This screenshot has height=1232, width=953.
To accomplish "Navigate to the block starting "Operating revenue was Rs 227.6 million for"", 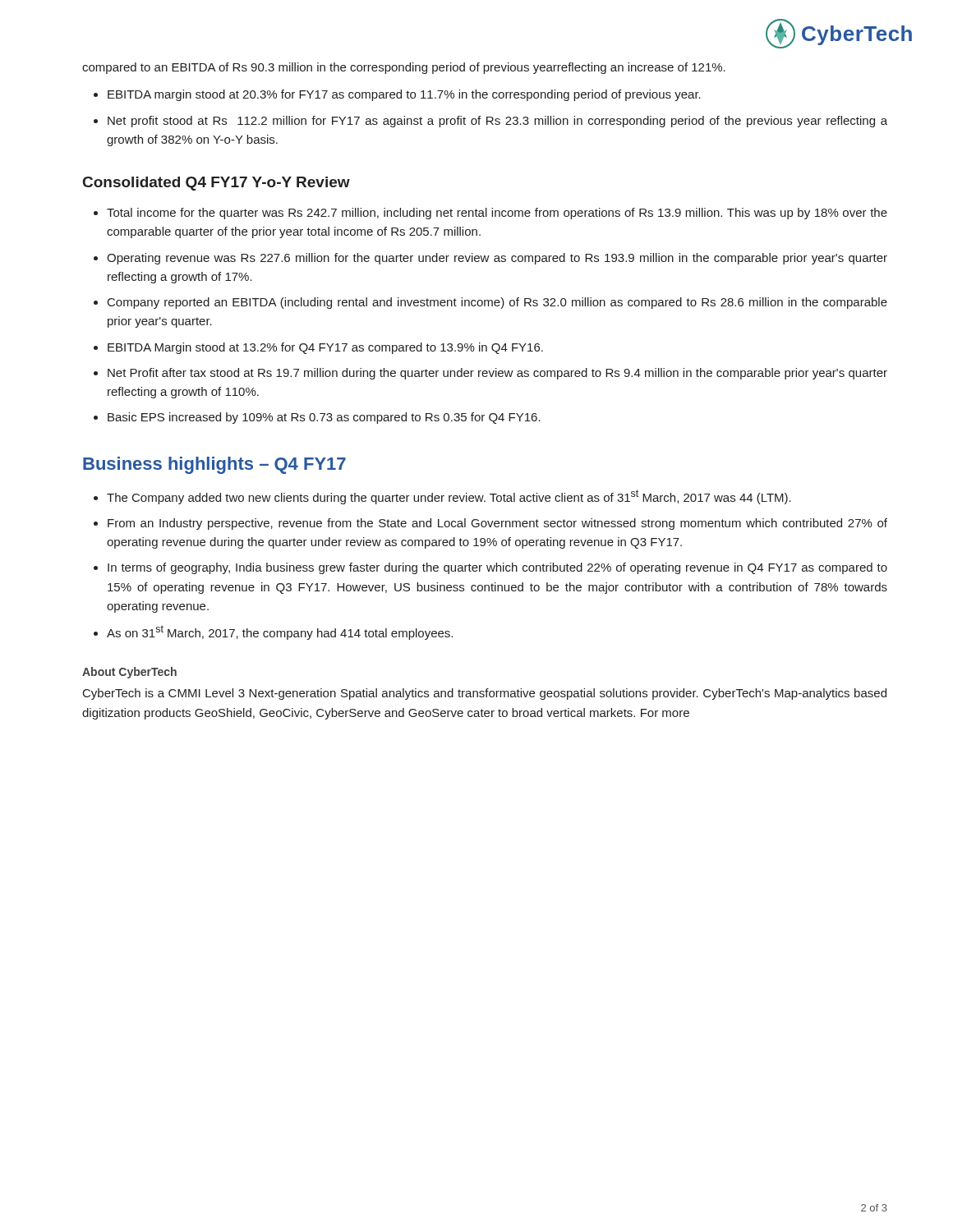I will (497, 267).
